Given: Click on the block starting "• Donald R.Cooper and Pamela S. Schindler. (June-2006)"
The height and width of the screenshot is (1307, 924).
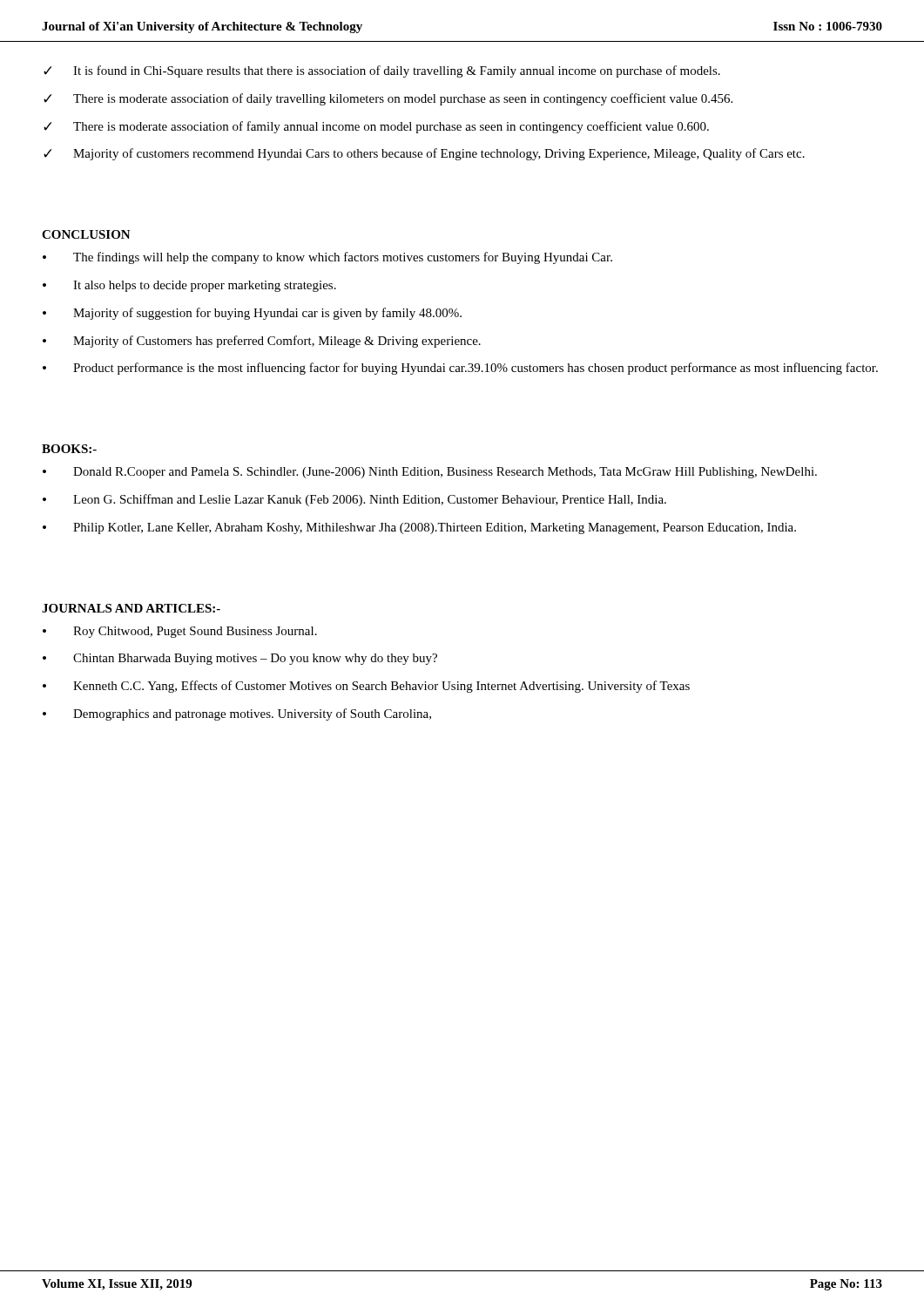Looking at the screenshot, I should [x=462, y=472].
